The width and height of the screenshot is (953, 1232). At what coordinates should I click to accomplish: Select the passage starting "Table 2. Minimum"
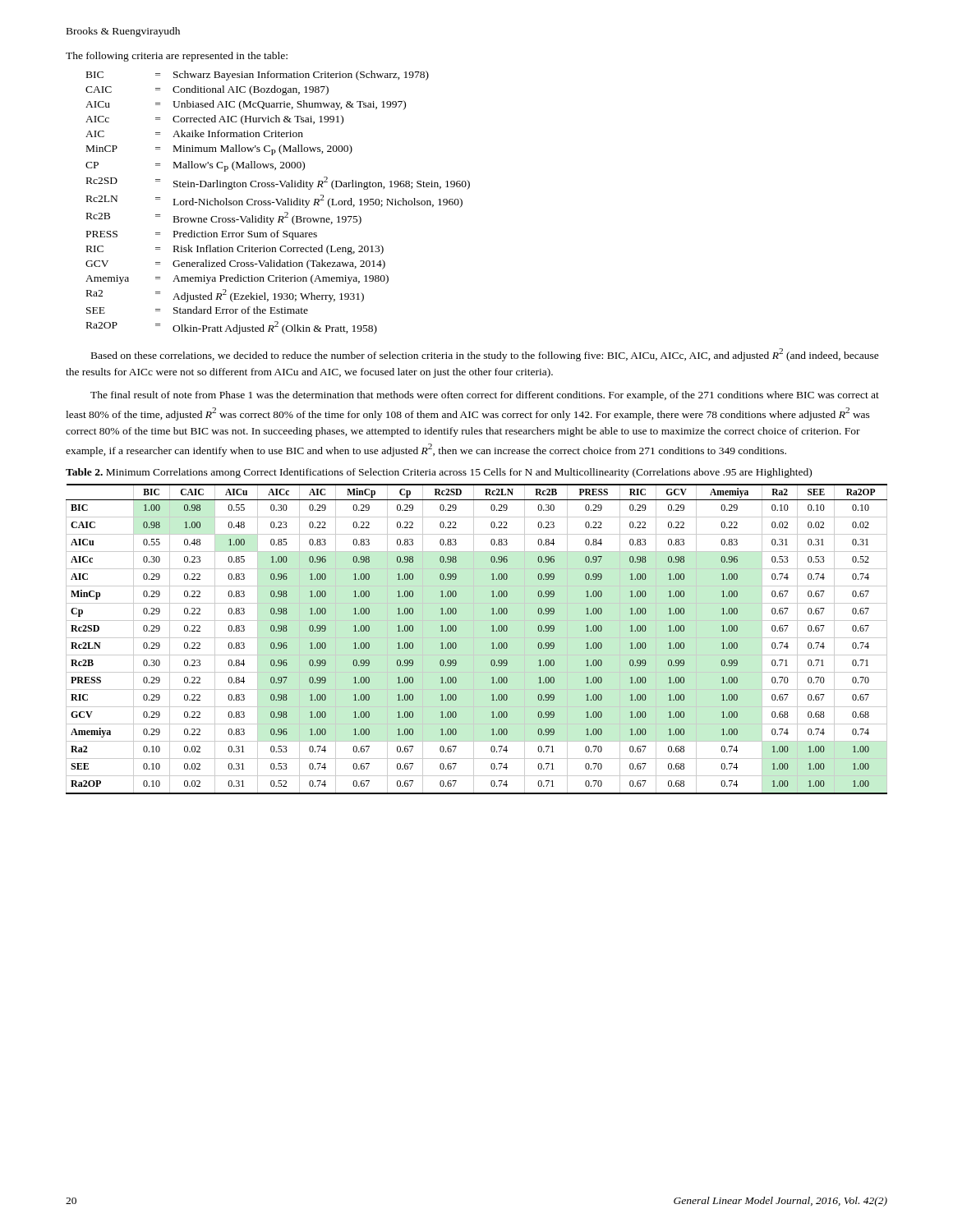[439, 472]
